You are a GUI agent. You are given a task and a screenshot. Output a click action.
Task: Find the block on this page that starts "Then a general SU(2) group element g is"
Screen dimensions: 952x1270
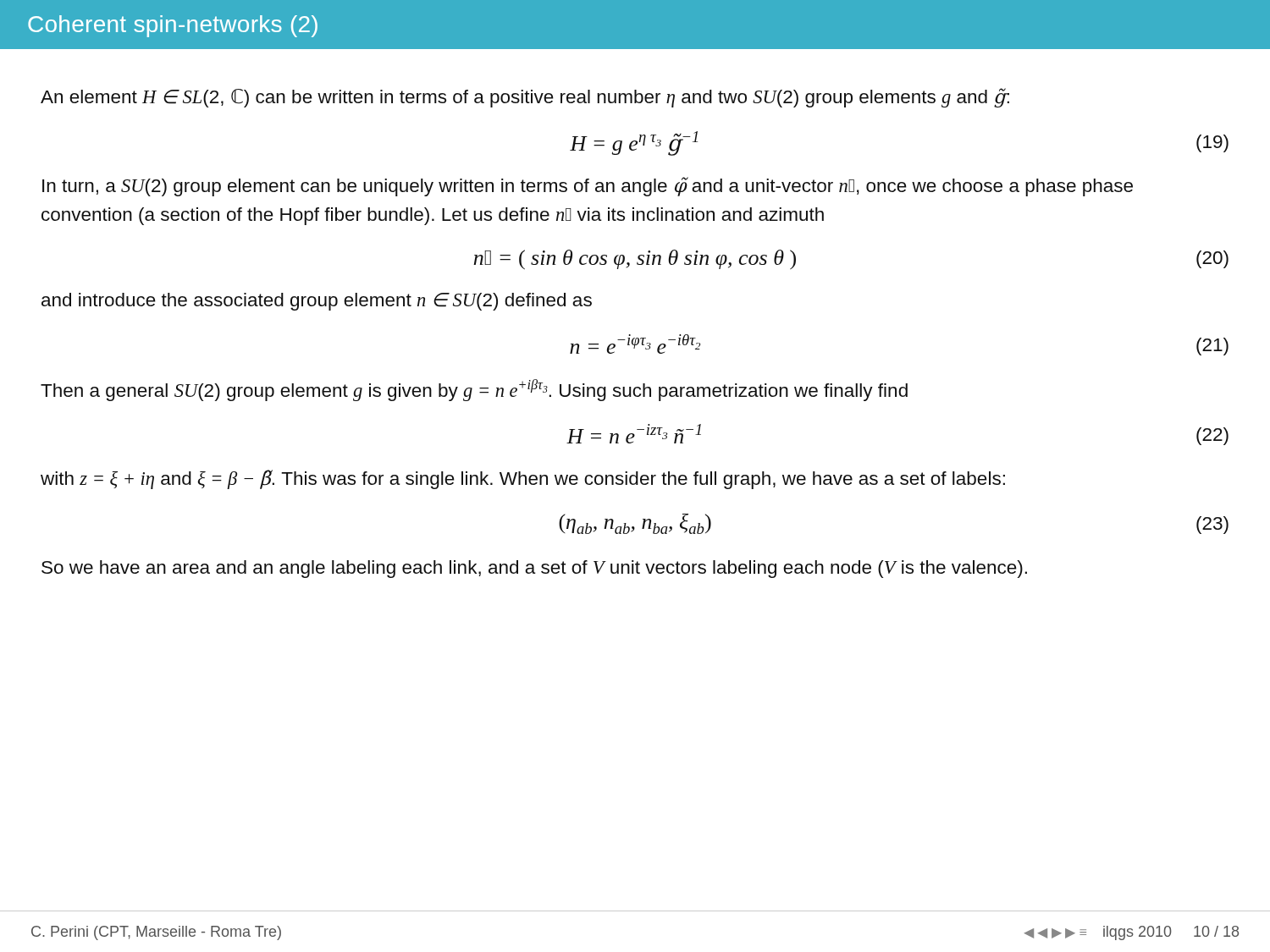(x=475, y=389)
